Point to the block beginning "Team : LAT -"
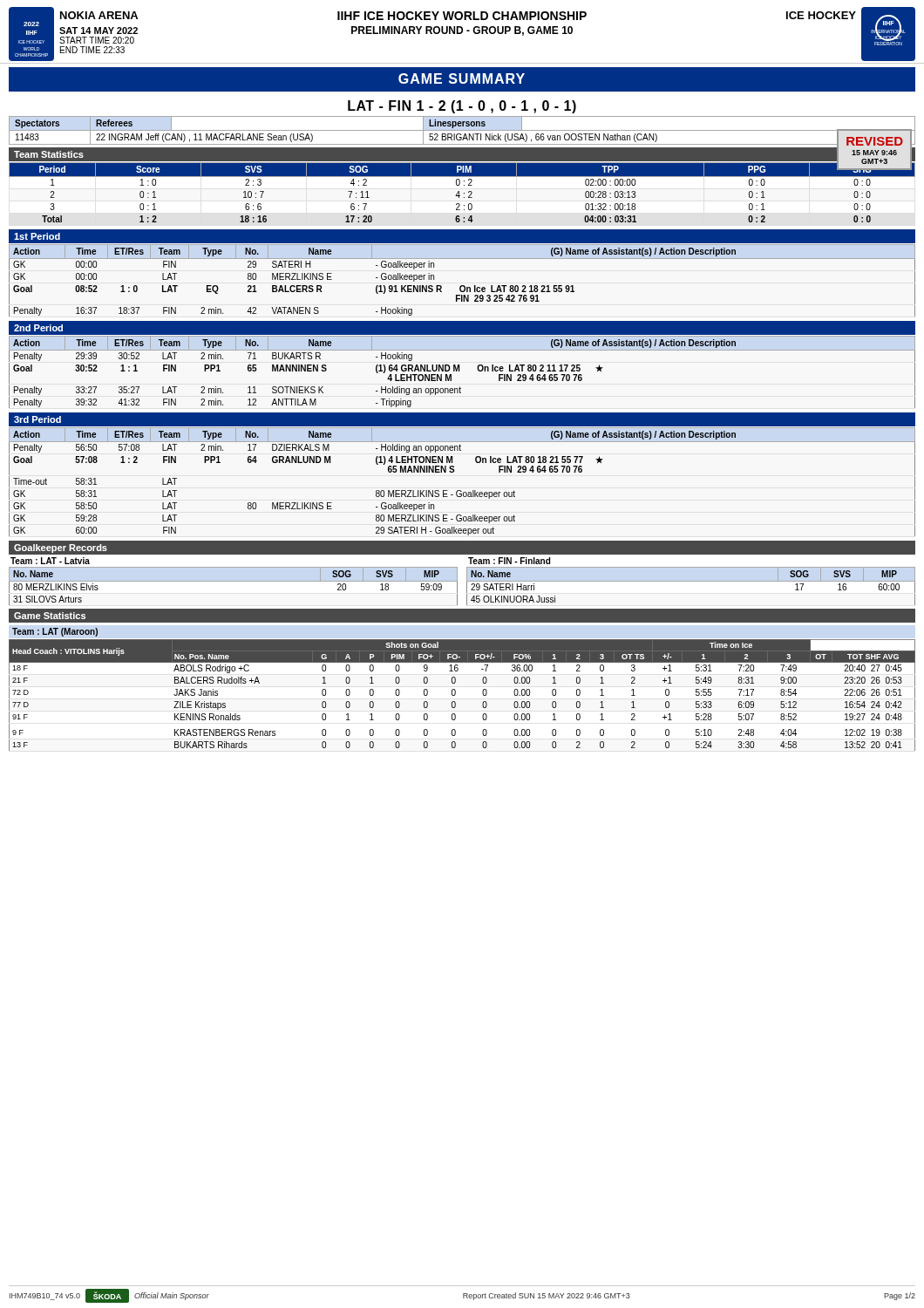The height and width of the screenshot is (1308, 924). [50, 561]
